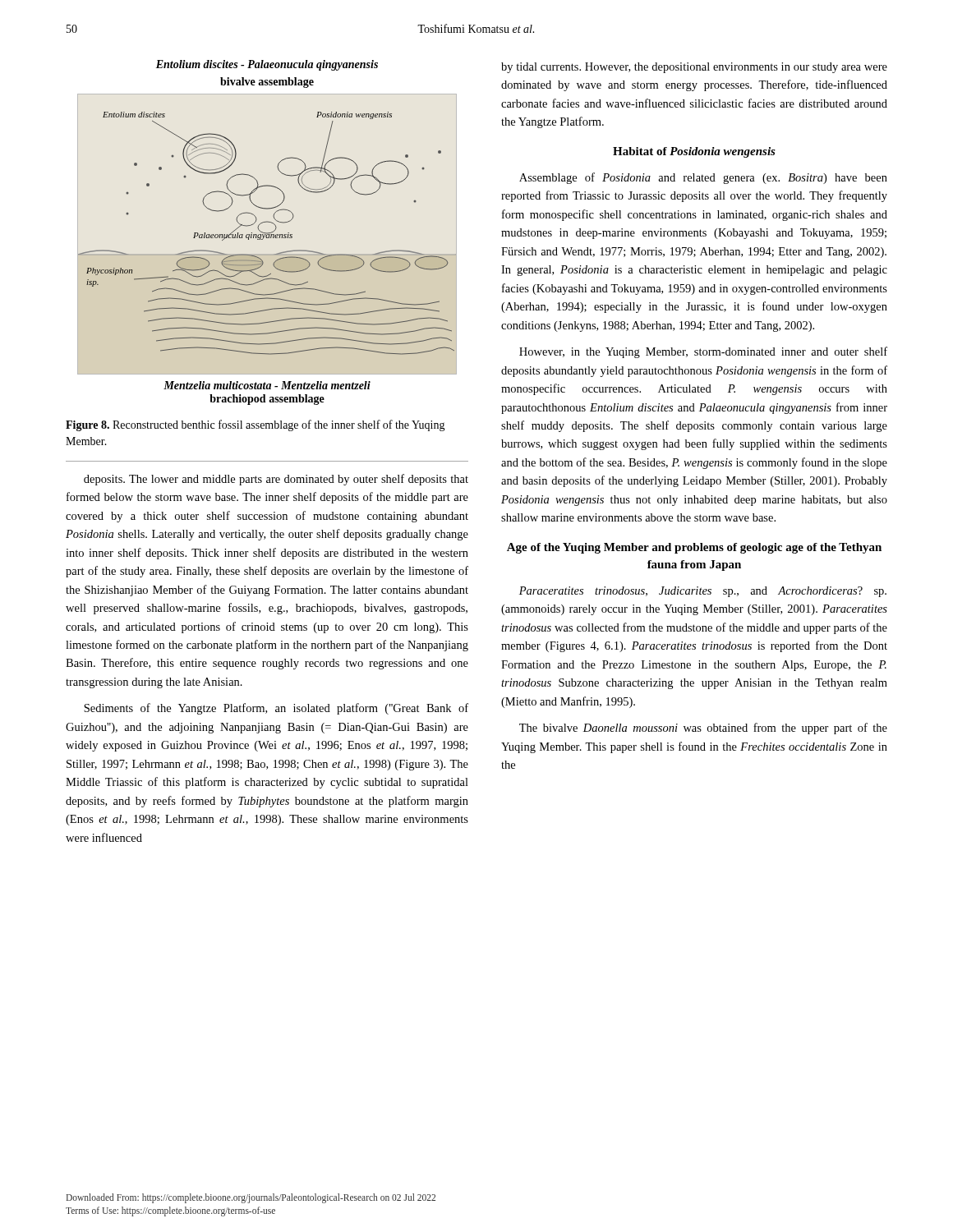Click on the text block that says "Assemblage of Posidonia and related genera"
The image size is (953, 1232).
pyautogui.click(x=694, y=348)
